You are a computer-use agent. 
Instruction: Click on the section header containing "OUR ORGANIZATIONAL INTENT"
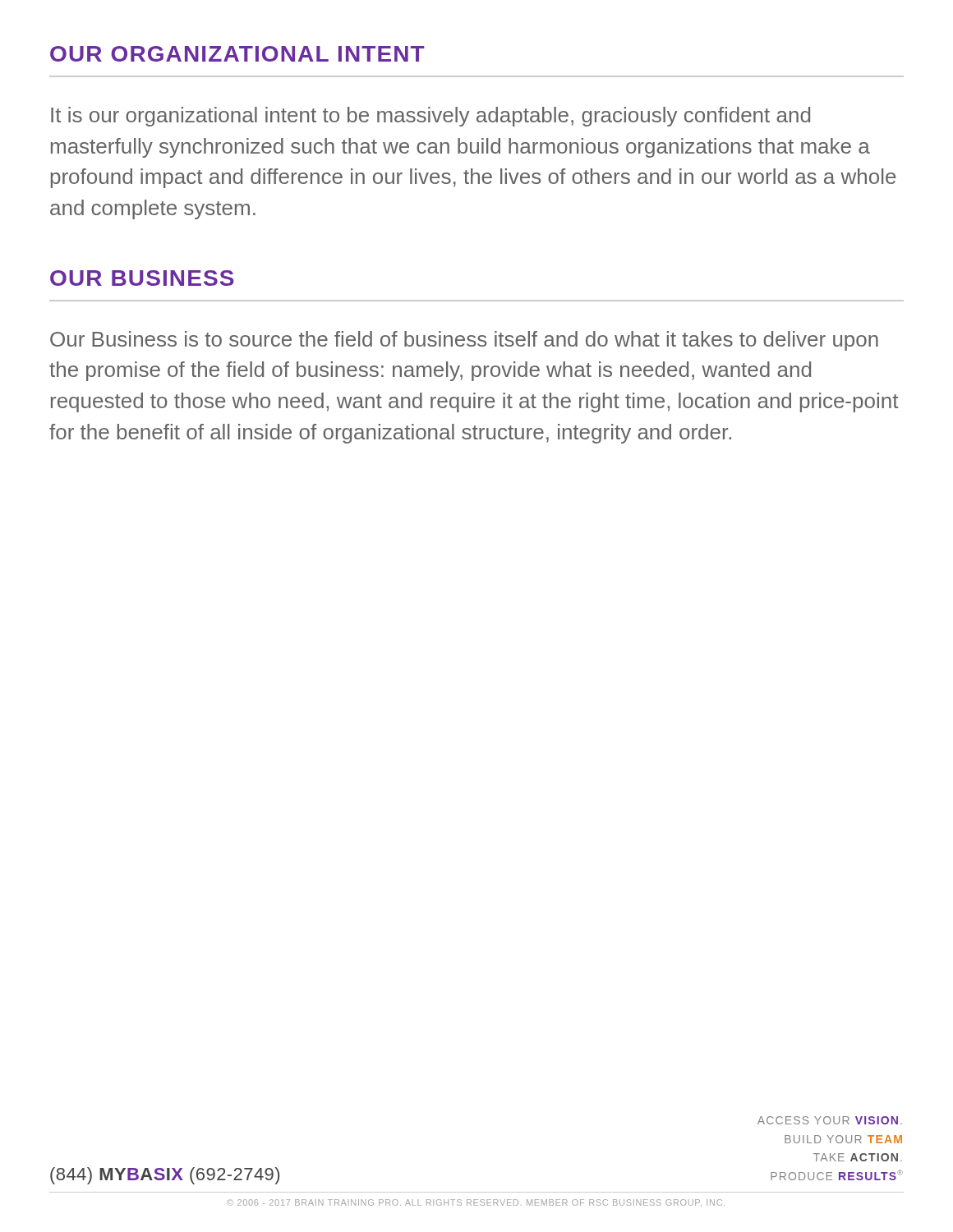point(237,54)
